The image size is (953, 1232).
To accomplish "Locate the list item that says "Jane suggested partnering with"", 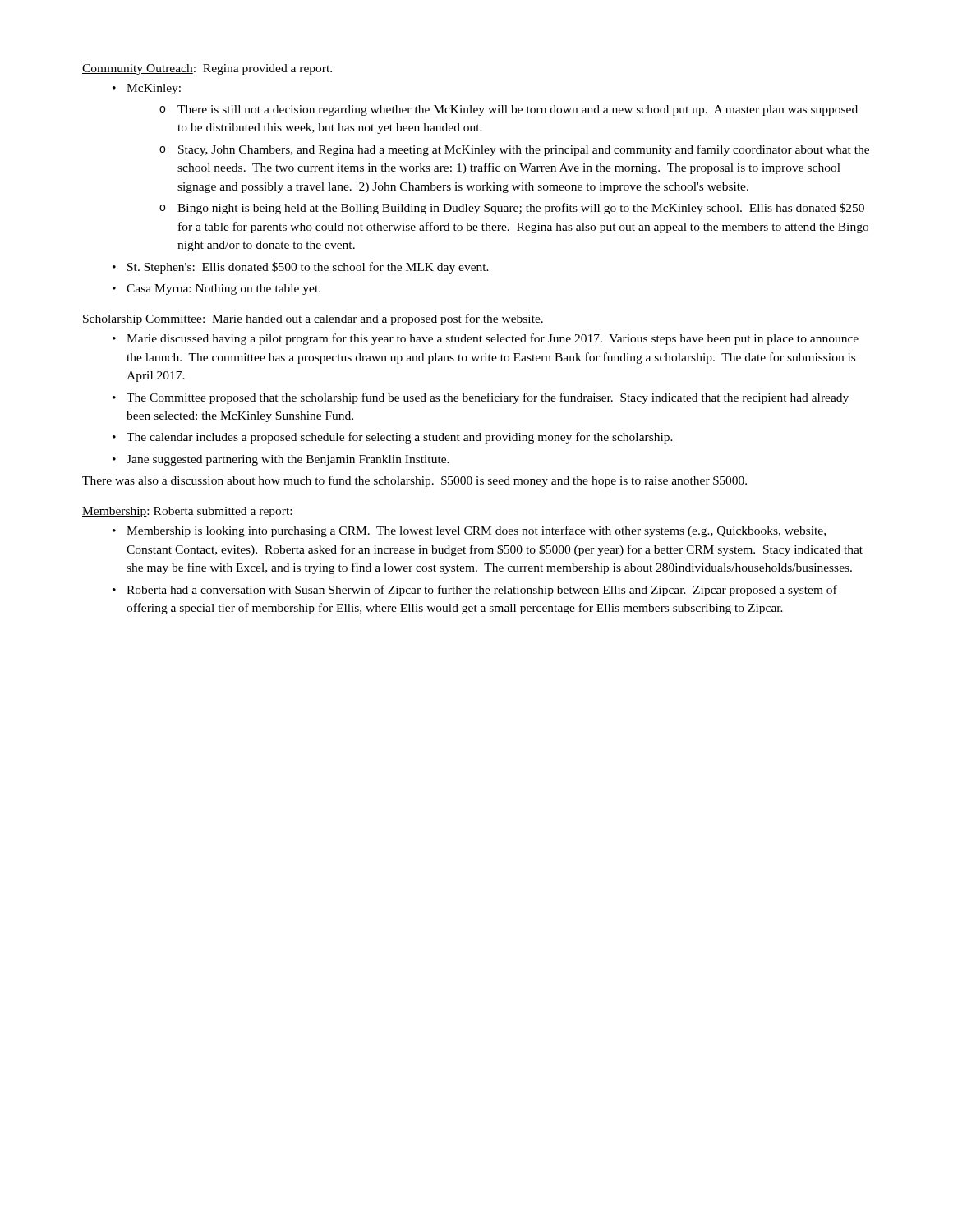I will click(x=288, y=459).
